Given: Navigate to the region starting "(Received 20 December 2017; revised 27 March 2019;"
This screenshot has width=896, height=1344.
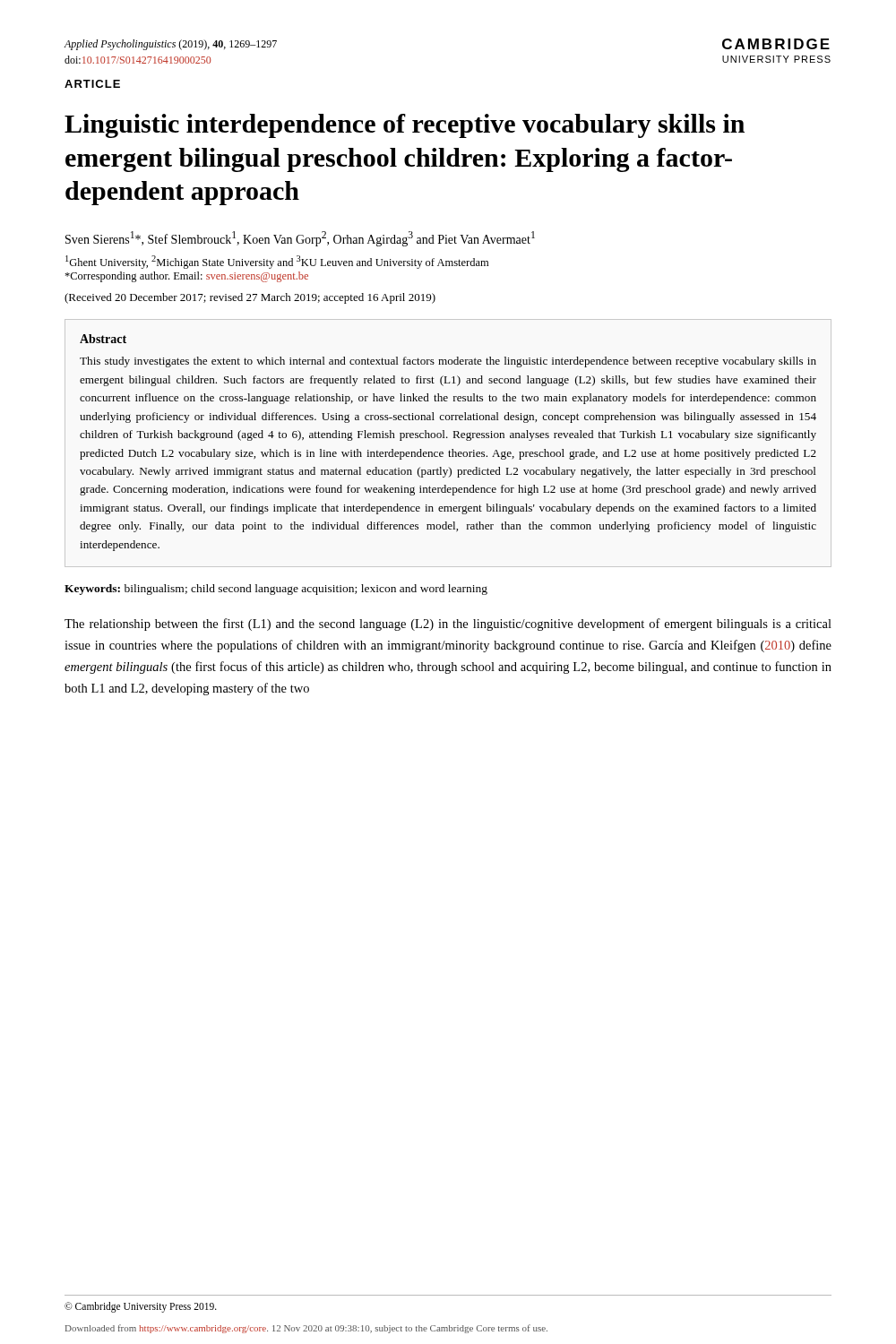Looking at the screenshot, I should 250,297.
